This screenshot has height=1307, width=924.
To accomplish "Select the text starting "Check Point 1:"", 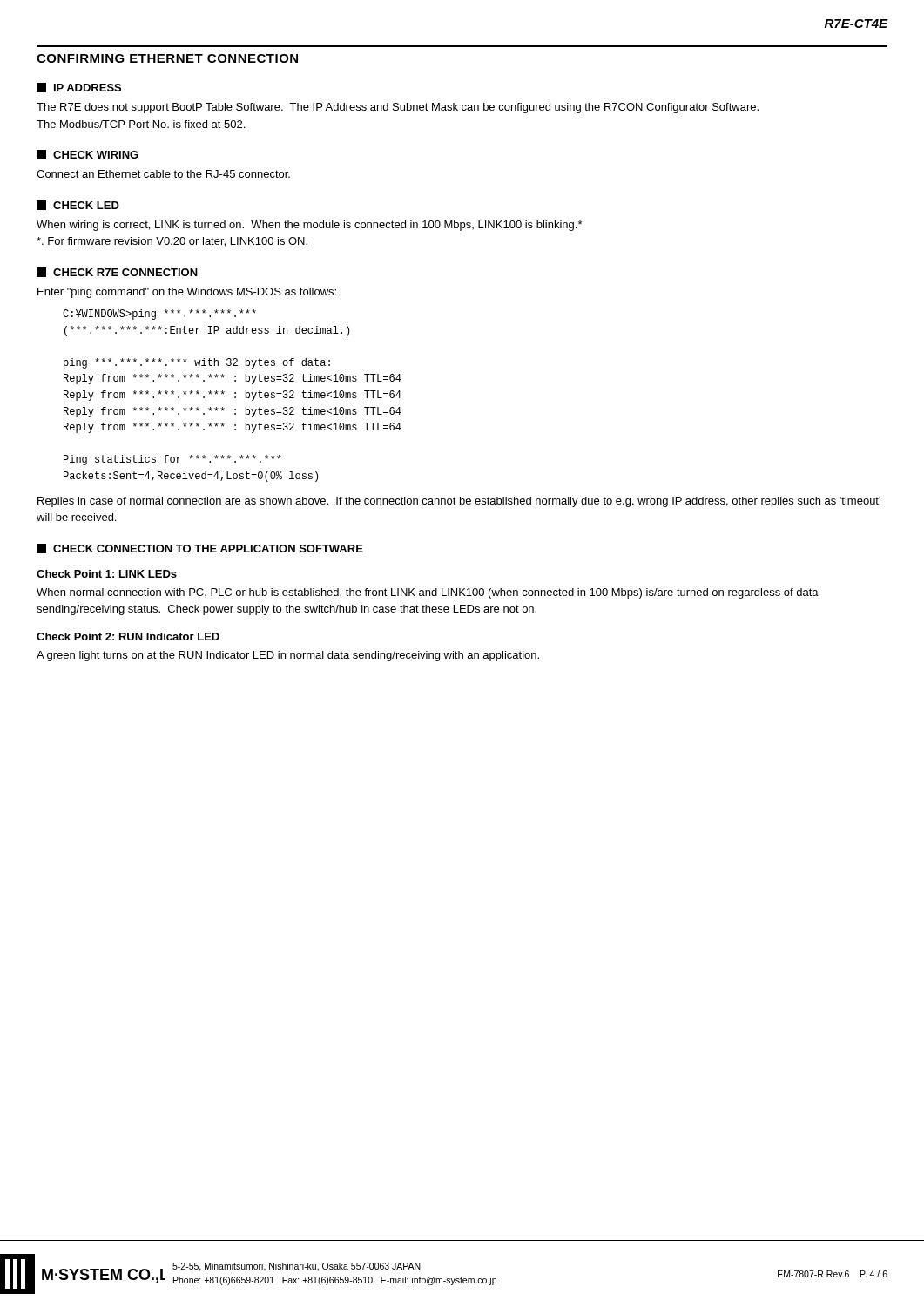I will click(x=107, y=573).
